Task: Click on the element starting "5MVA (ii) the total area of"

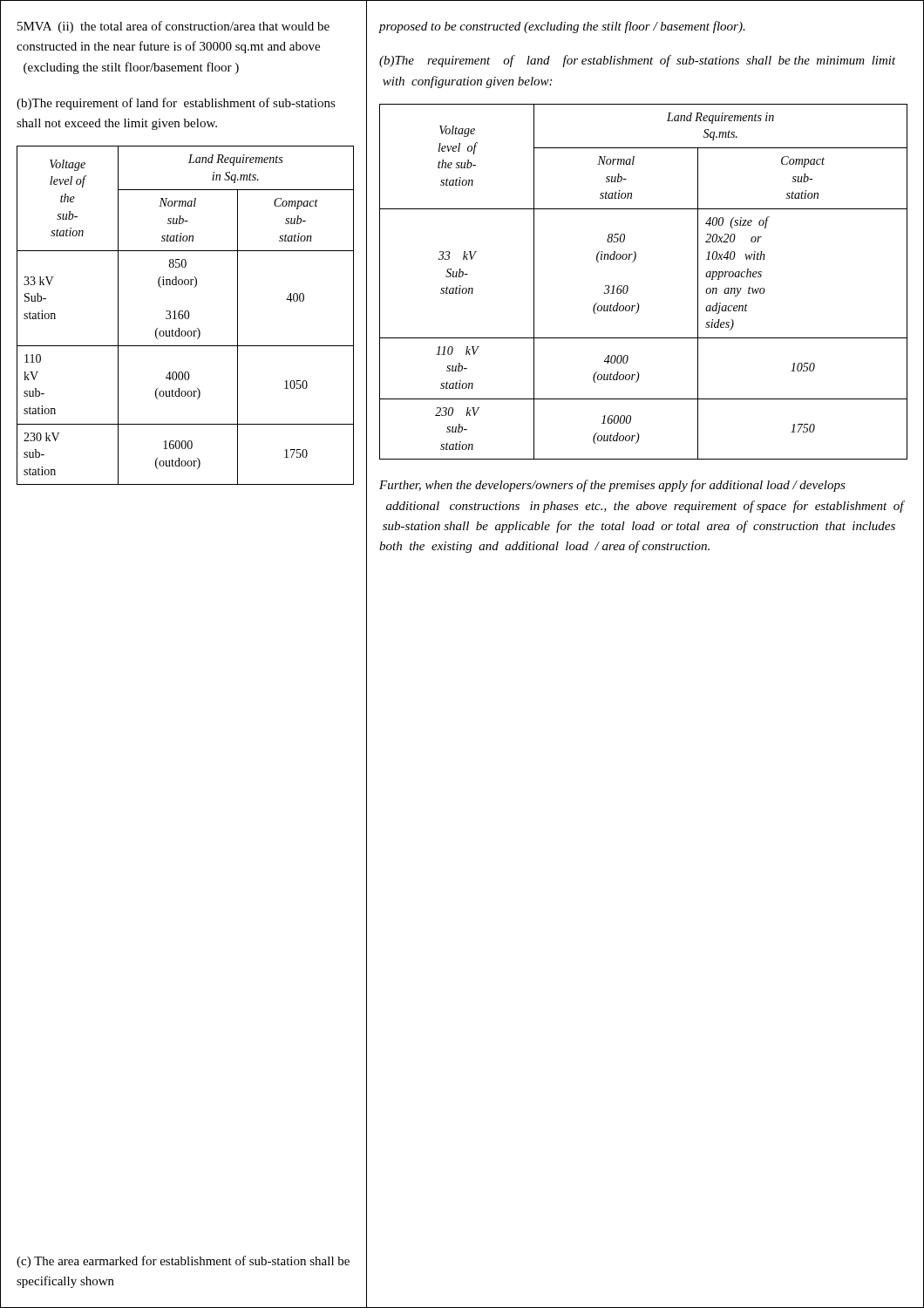Action: pos(173,46)
